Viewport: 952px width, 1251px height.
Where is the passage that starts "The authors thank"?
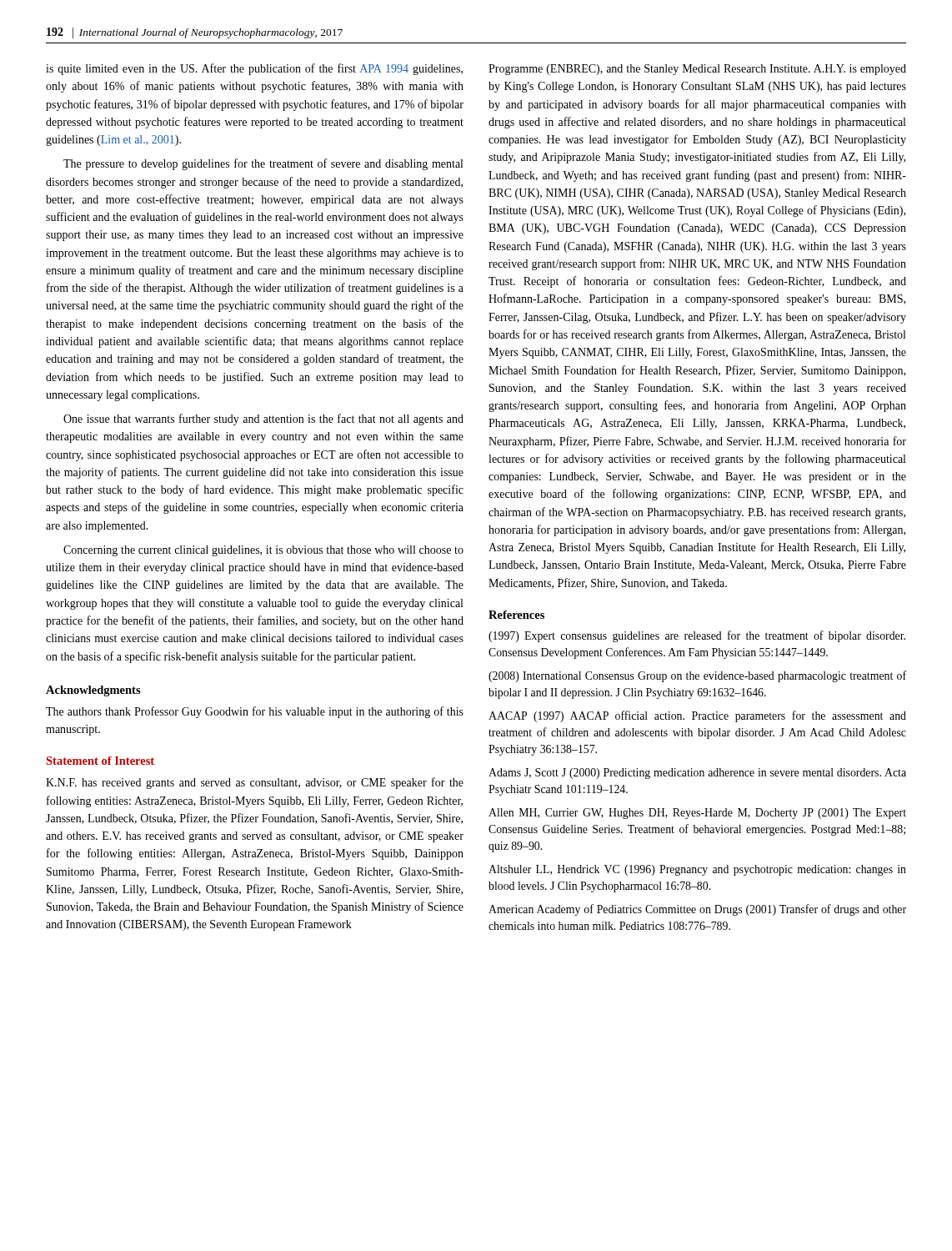pos(255,721)
